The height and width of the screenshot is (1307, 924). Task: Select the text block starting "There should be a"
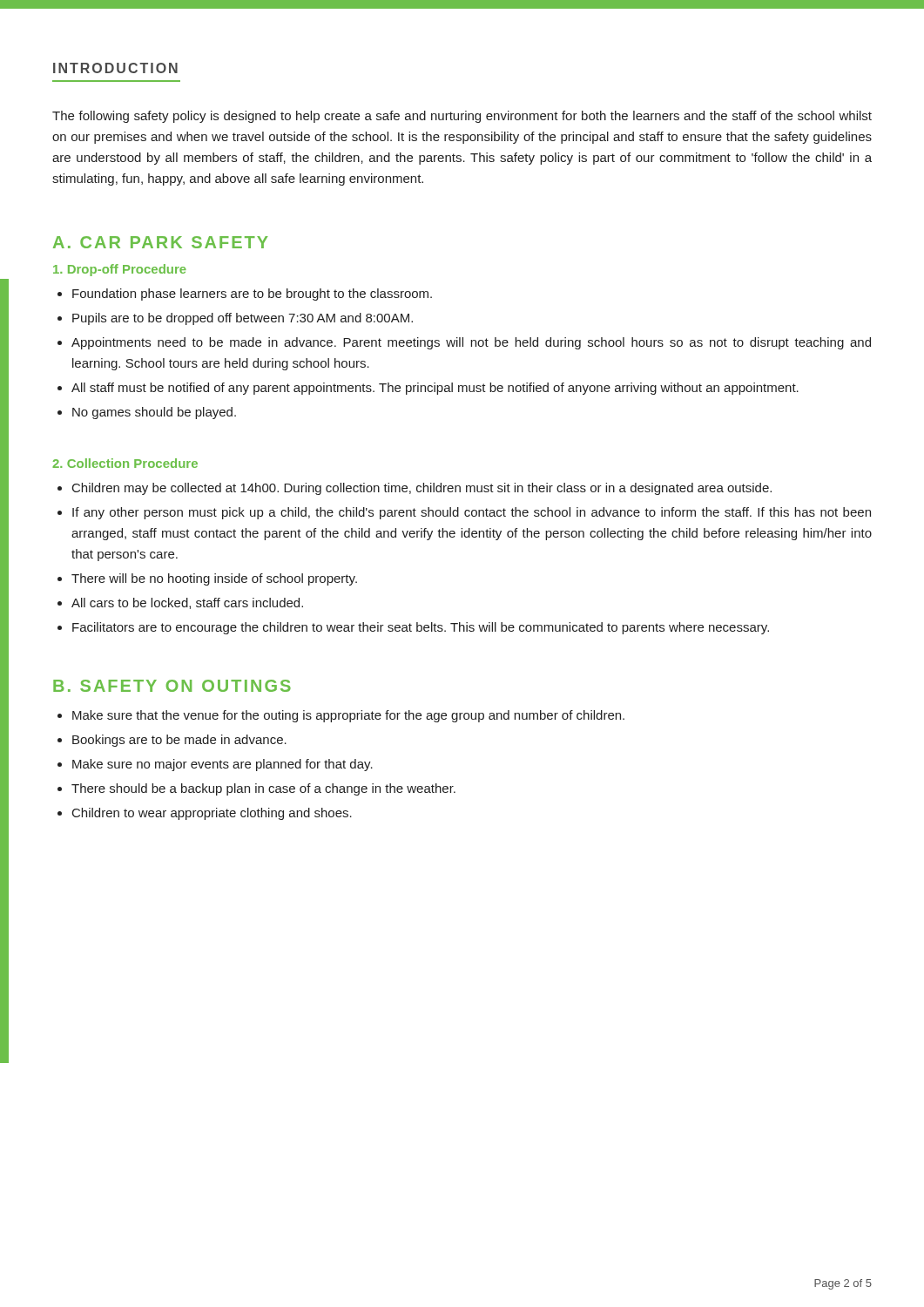tap(462, 789)
